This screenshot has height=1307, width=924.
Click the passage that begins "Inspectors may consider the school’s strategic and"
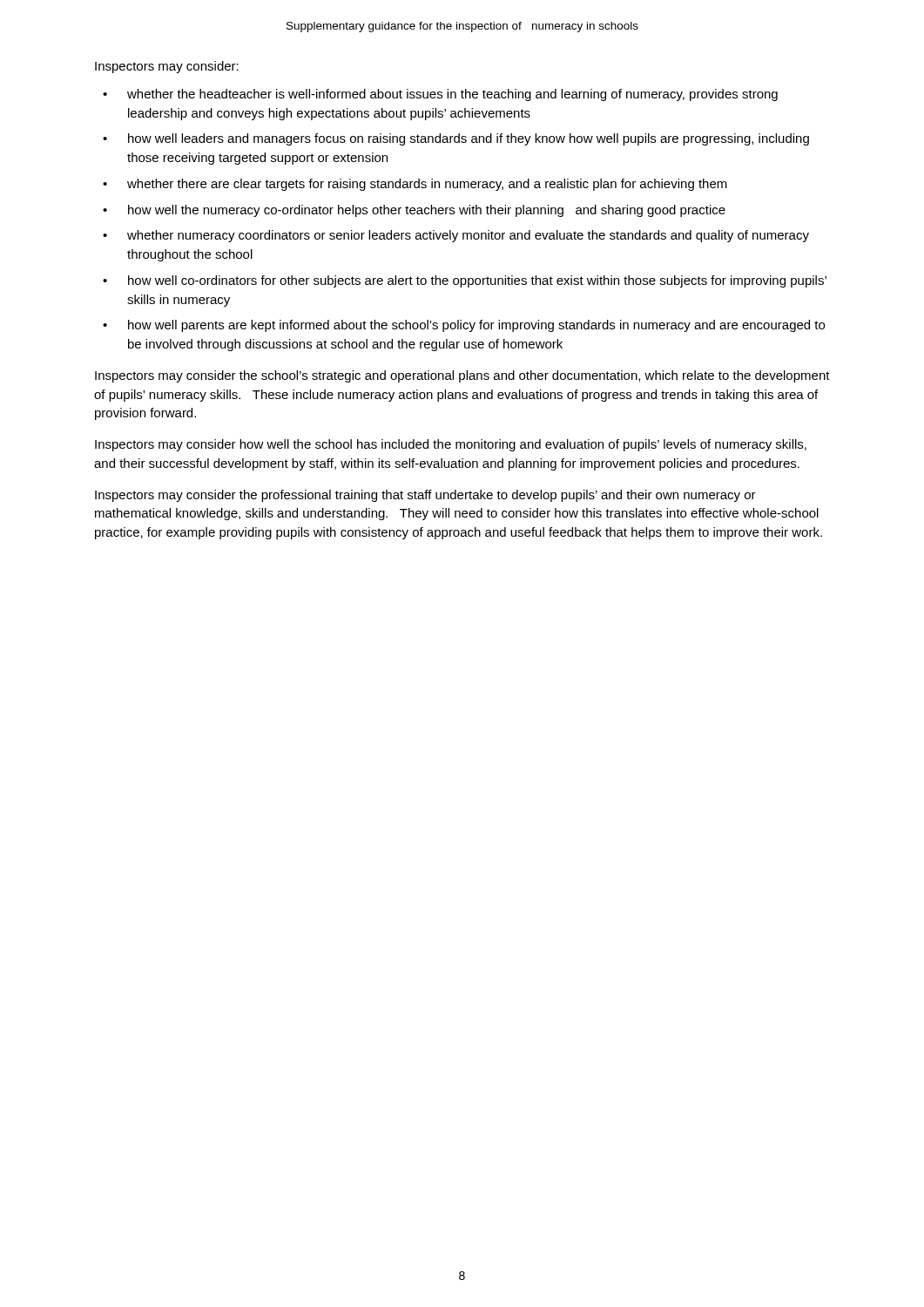pyautogui.click(x=462, y=394)
